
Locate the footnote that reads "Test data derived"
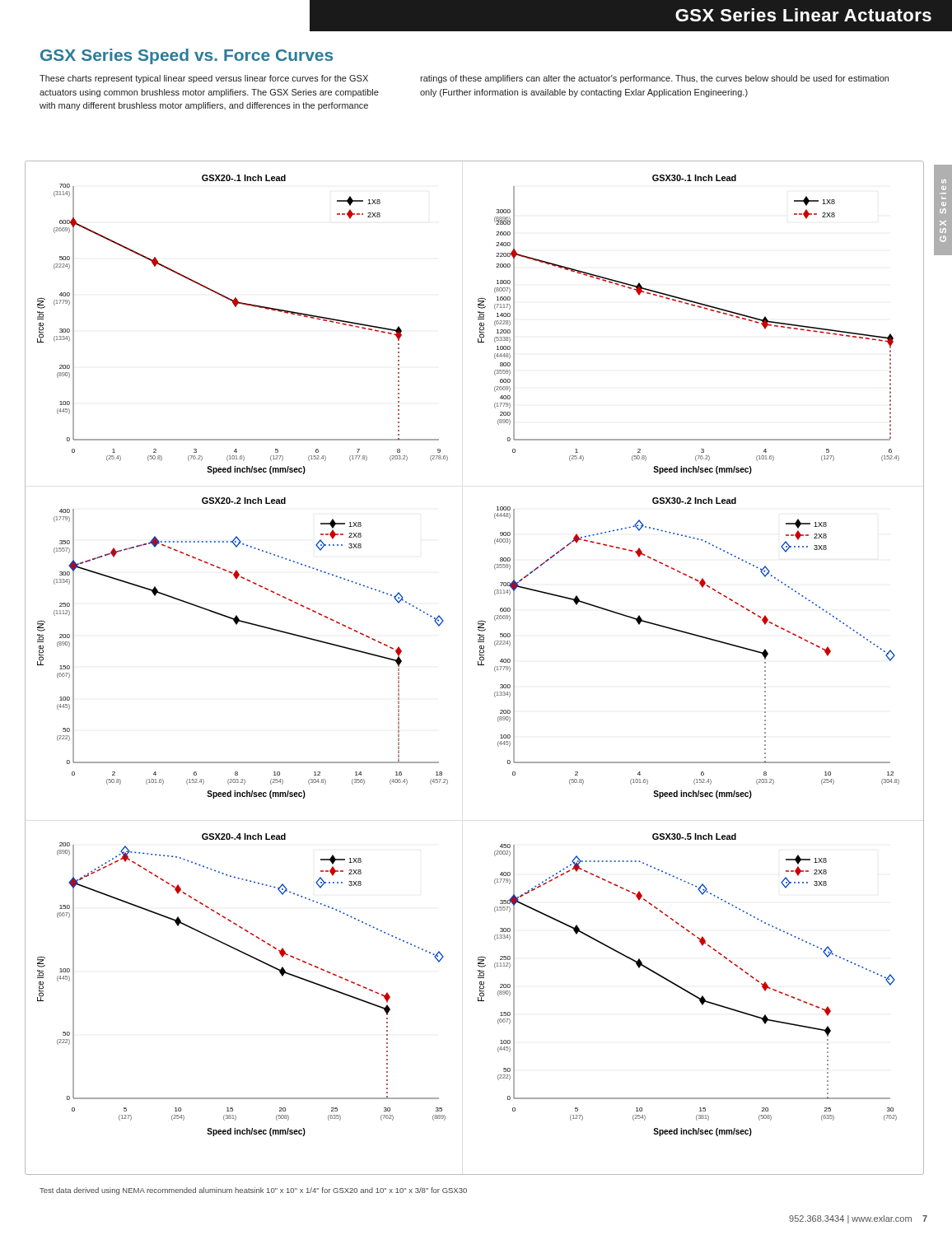tap(253, 1190)
